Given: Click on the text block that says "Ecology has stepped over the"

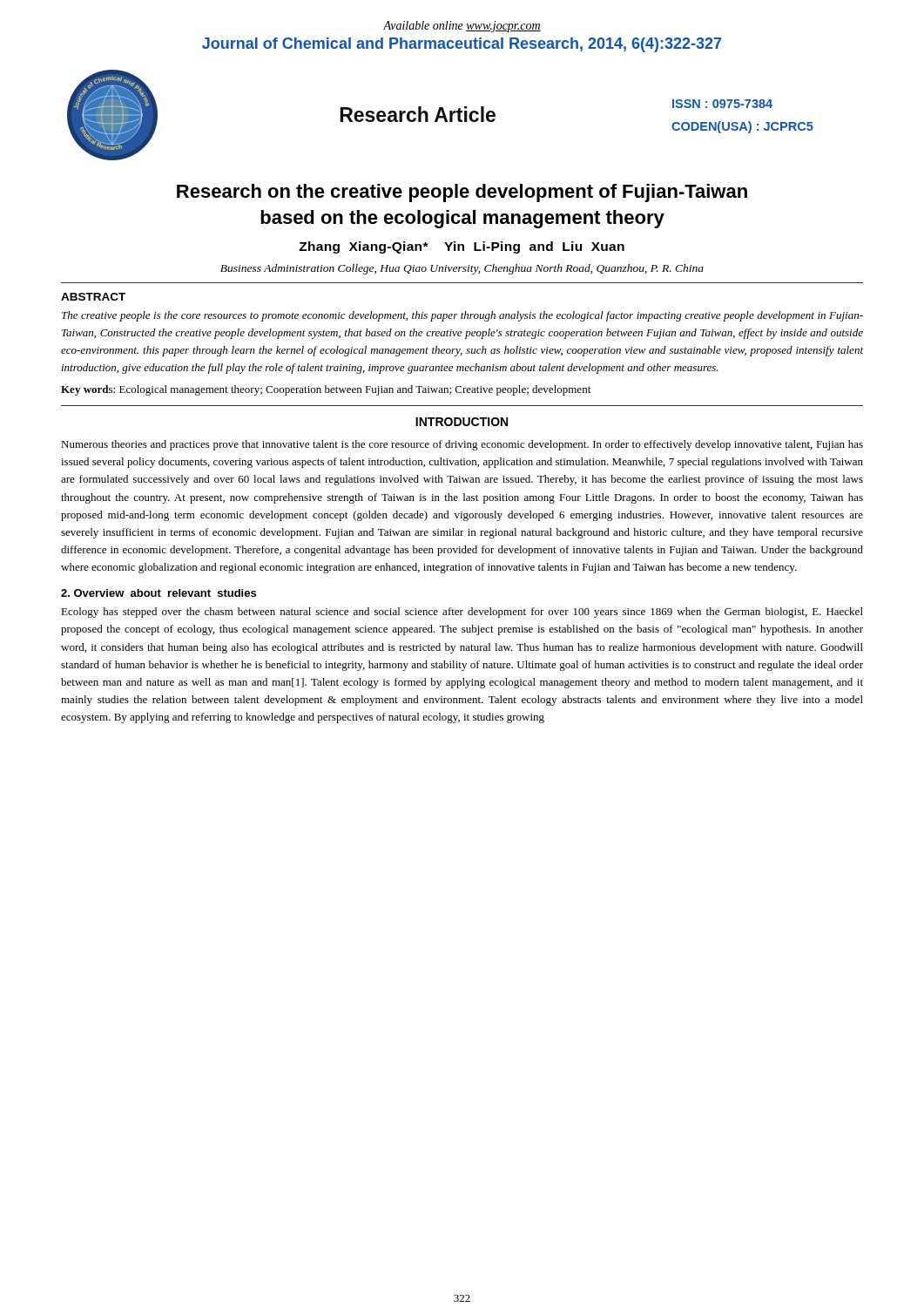Looking at the screenshot, I should [462, 664].
